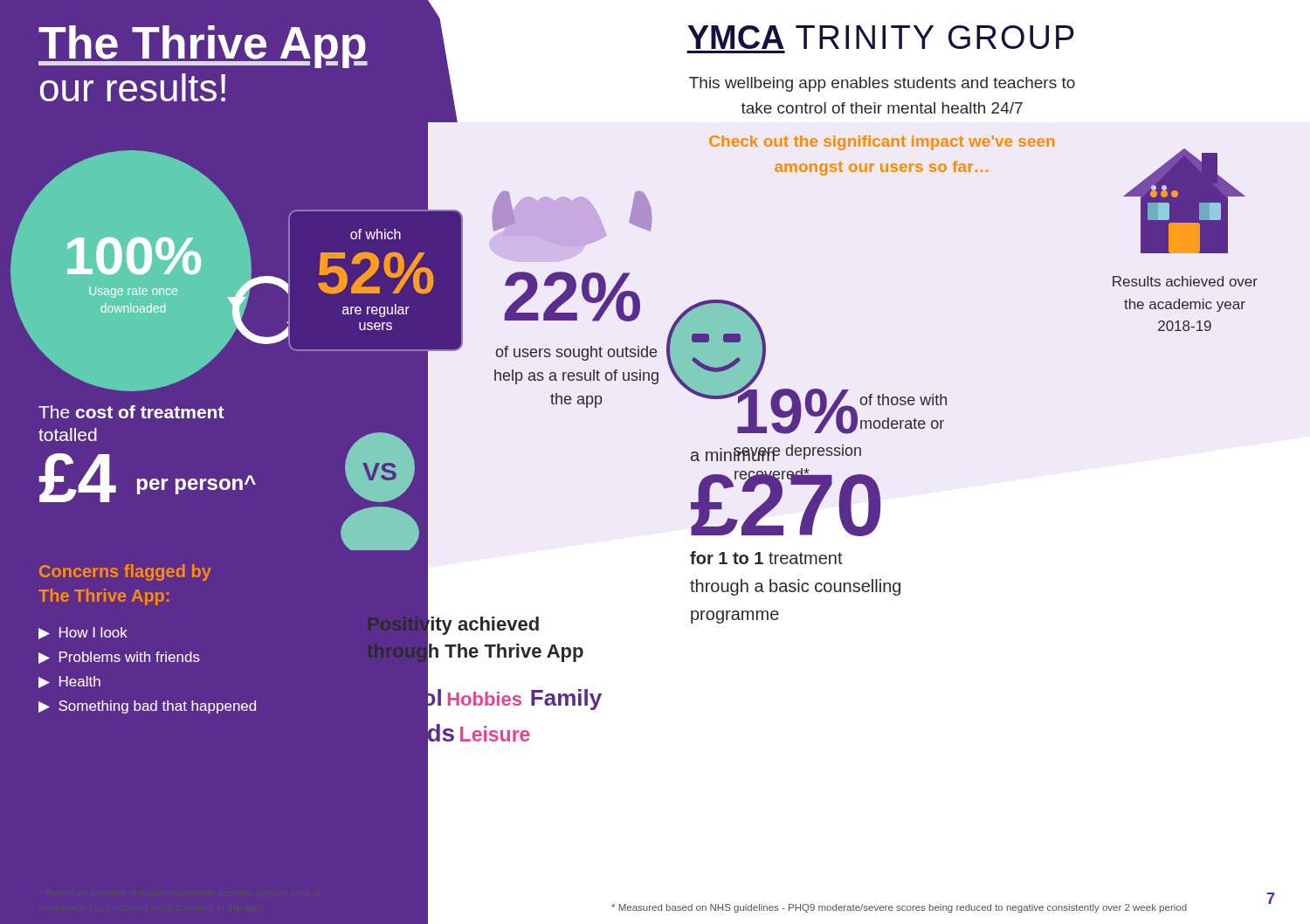Navigate to the region starting "School Hobbies Family Friends Leisure"
Image resolution: width=1310 pixels, height=924 pixels.
tap(484, 716)
